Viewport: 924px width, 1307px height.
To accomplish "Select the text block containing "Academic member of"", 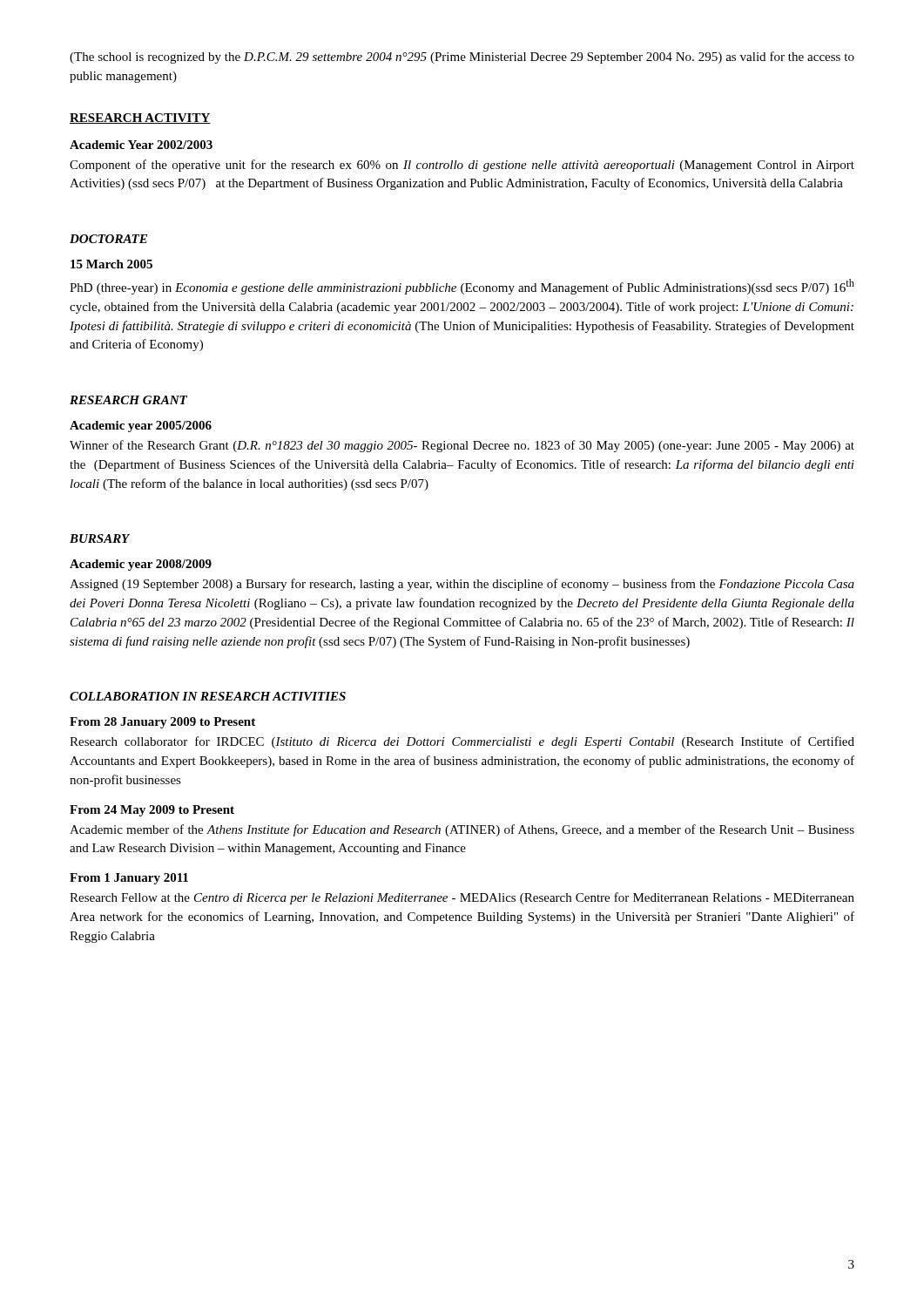I will (462, 839).
